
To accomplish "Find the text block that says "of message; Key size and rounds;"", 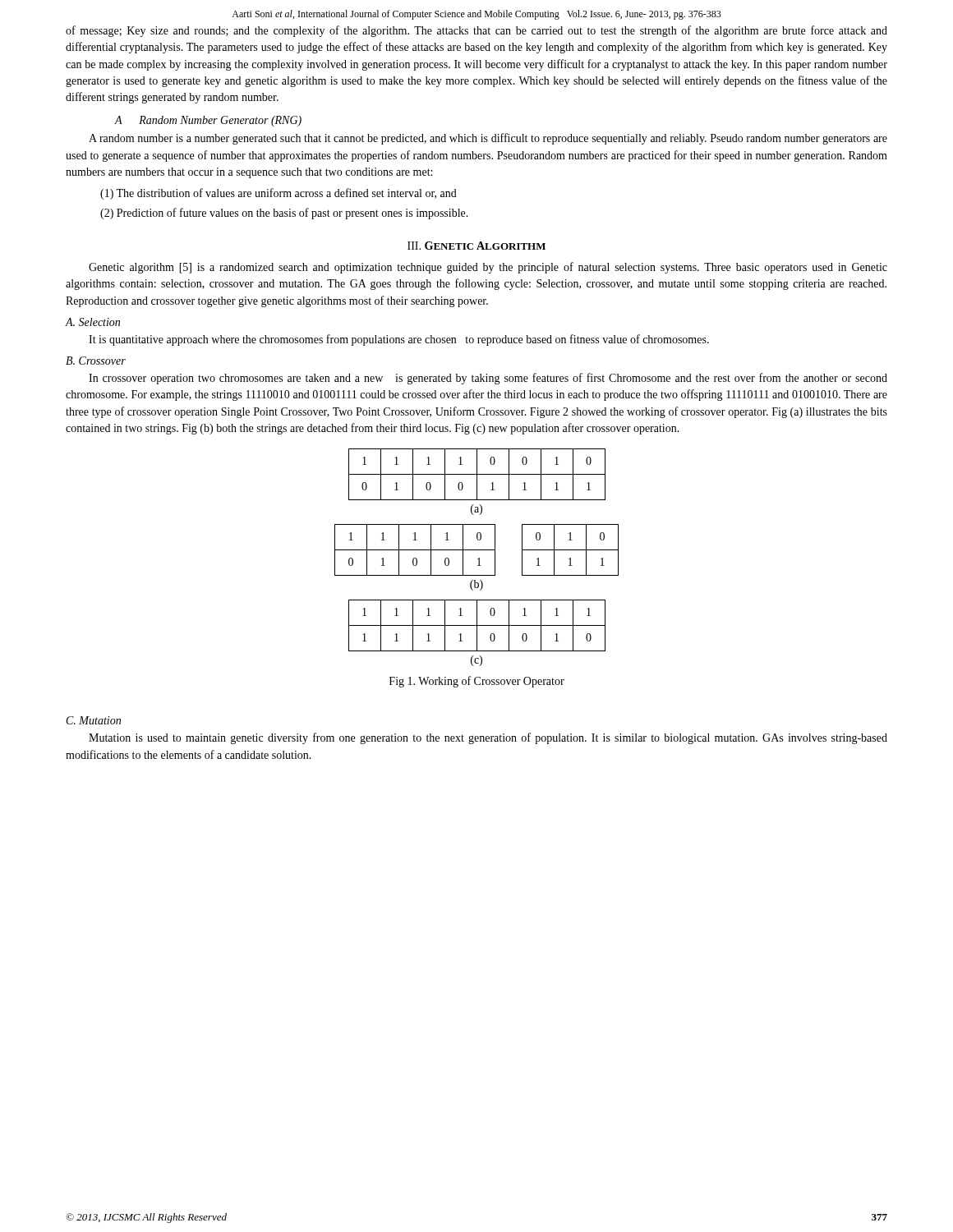I will [x=476, y=65].
